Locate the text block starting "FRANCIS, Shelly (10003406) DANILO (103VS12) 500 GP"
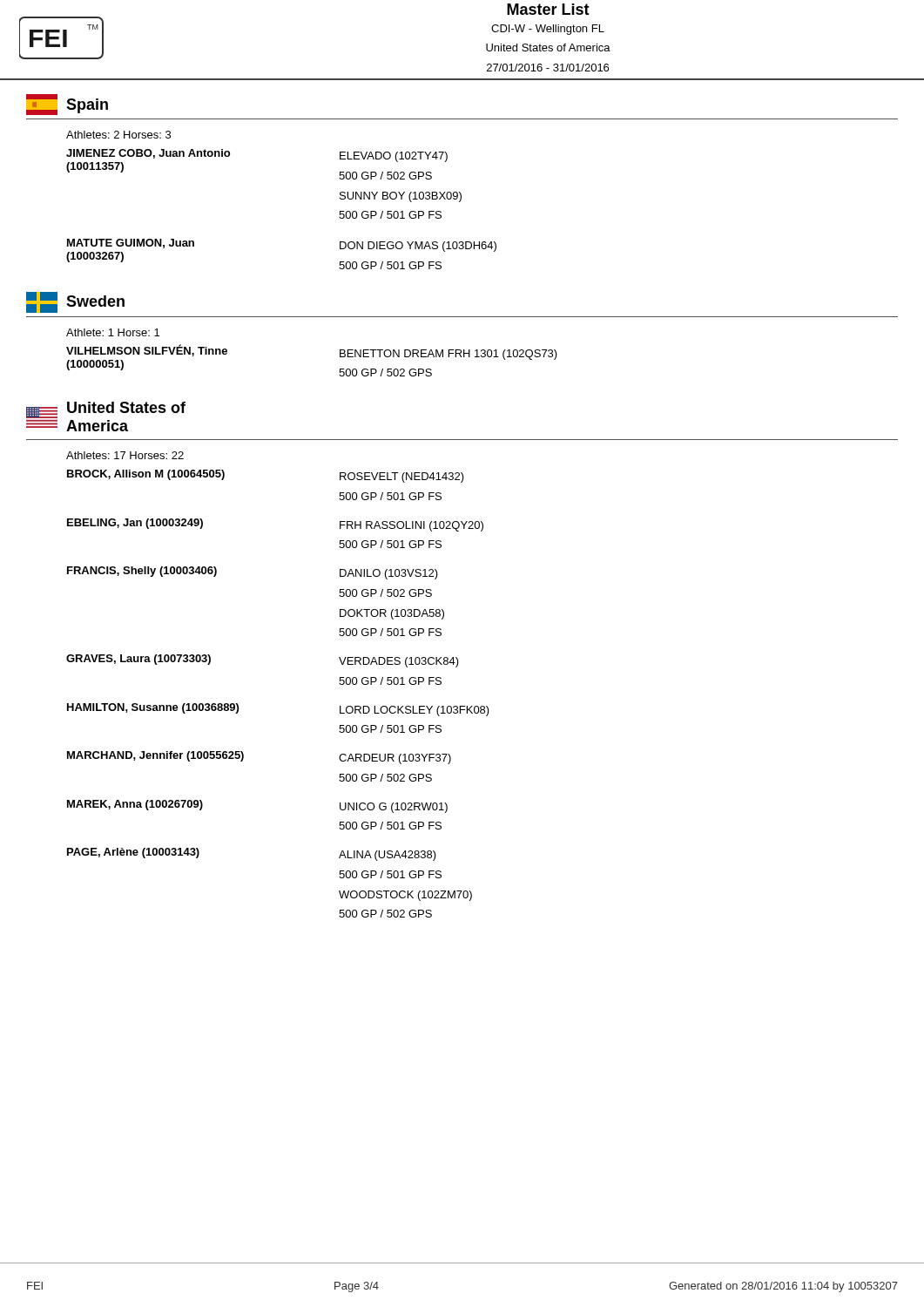This screenshot has width=924, height=1307. [x=142, y=573]
